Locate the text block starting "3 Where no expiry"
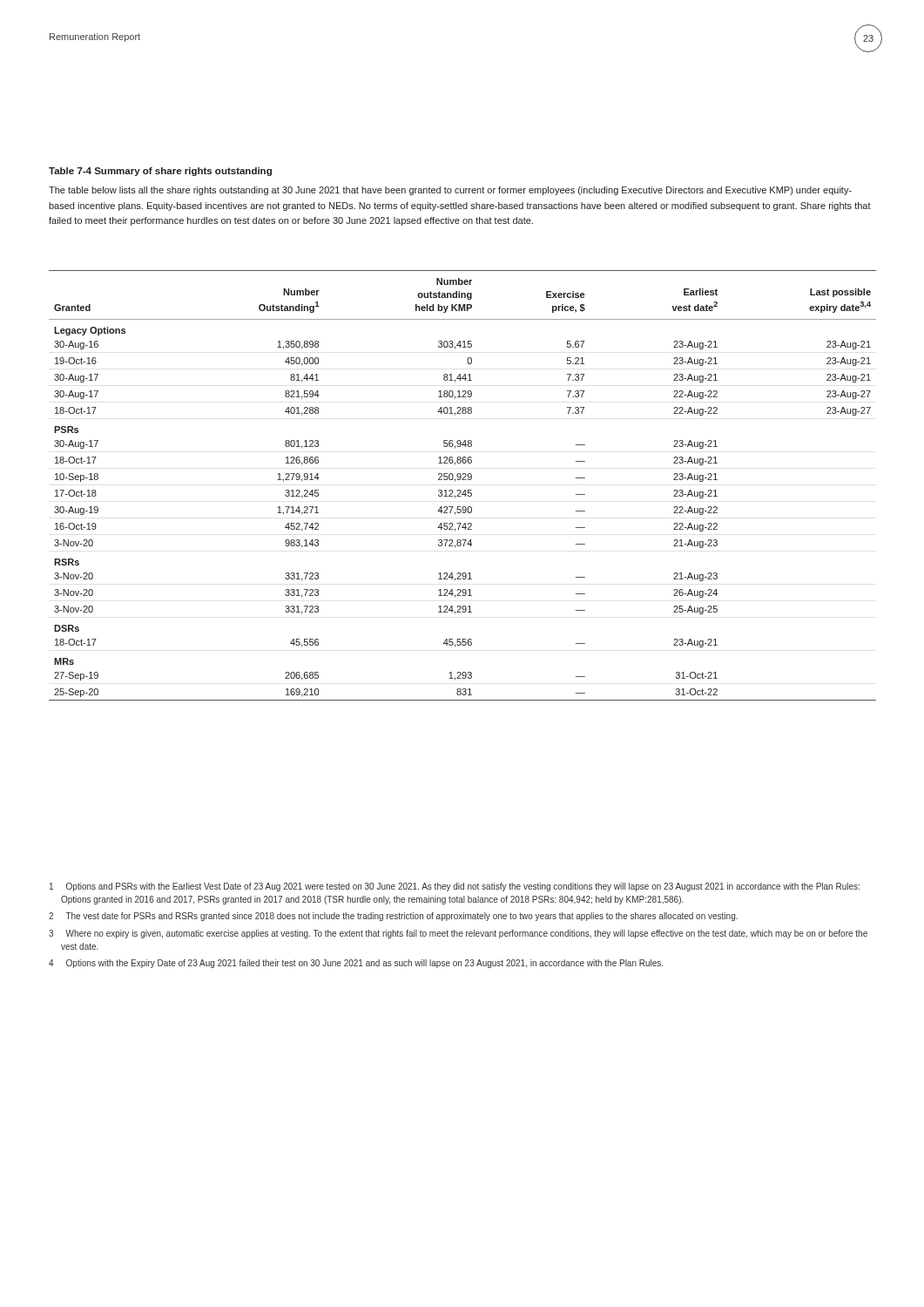Screen dimensions: 1307x924 (462, 940)
